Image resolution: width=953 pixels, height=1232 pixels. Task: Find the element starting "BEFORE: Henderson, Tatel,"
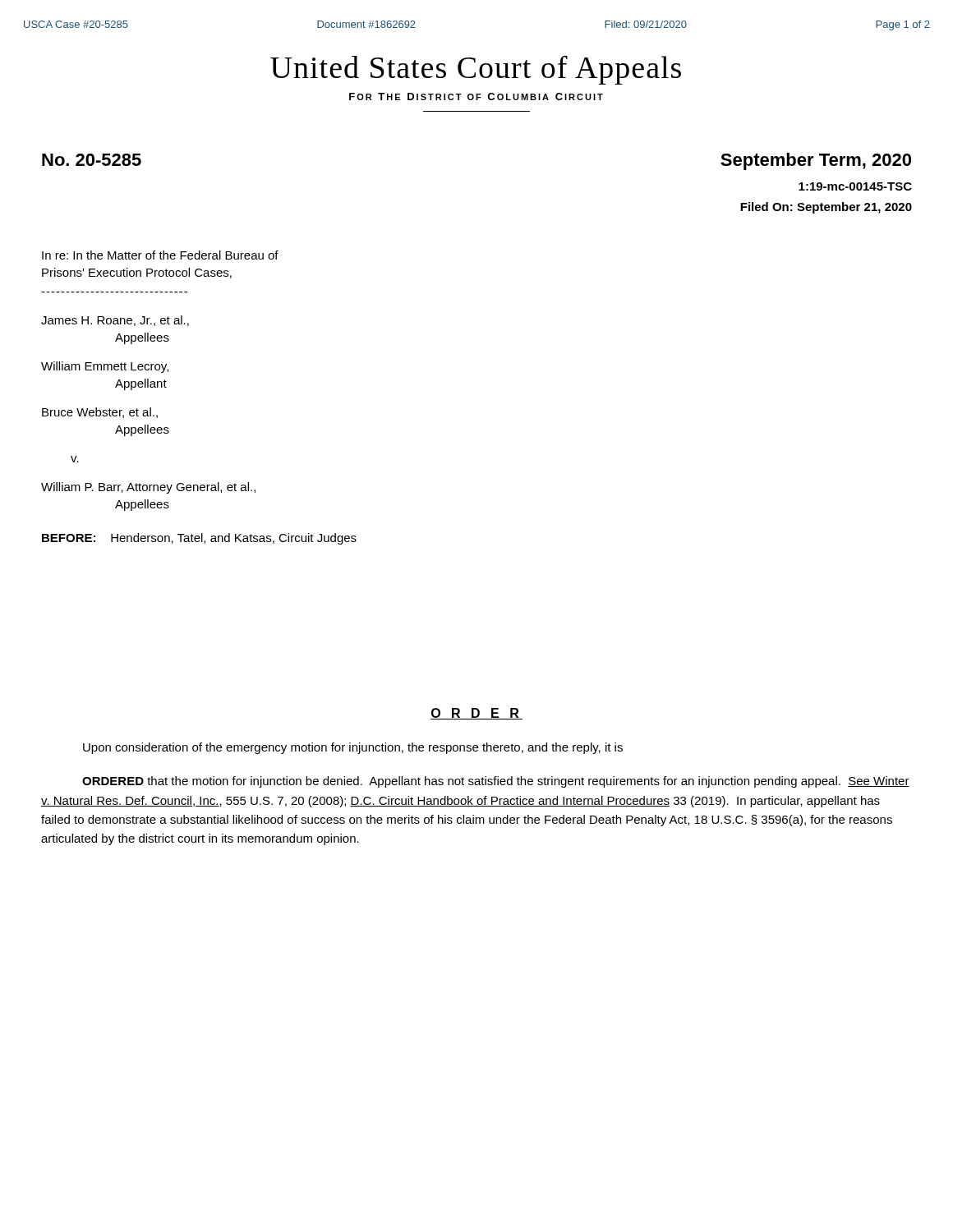(199, 538)
